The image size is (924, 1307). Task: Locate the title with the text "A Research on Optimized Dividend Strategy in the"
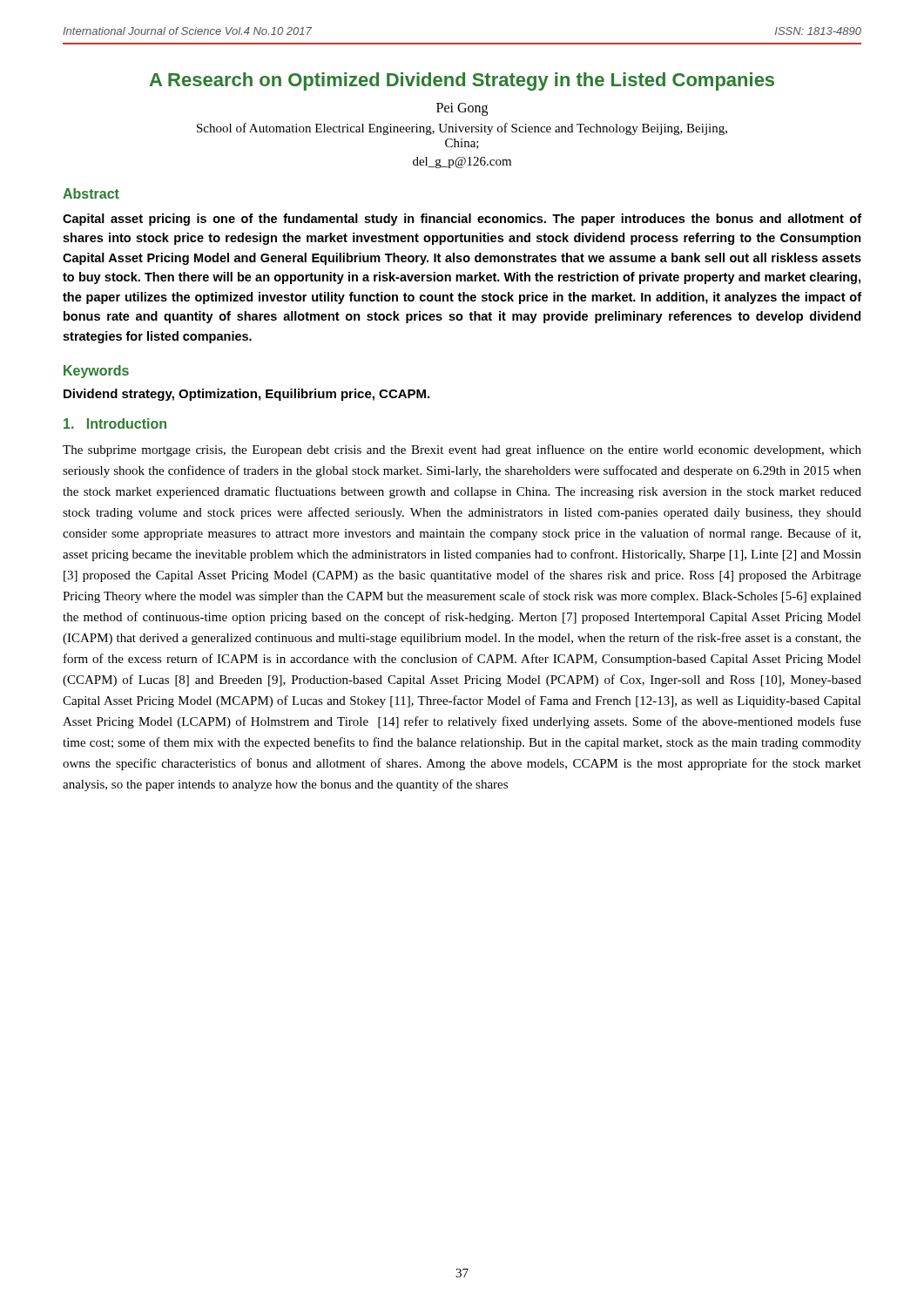(462, 119)
